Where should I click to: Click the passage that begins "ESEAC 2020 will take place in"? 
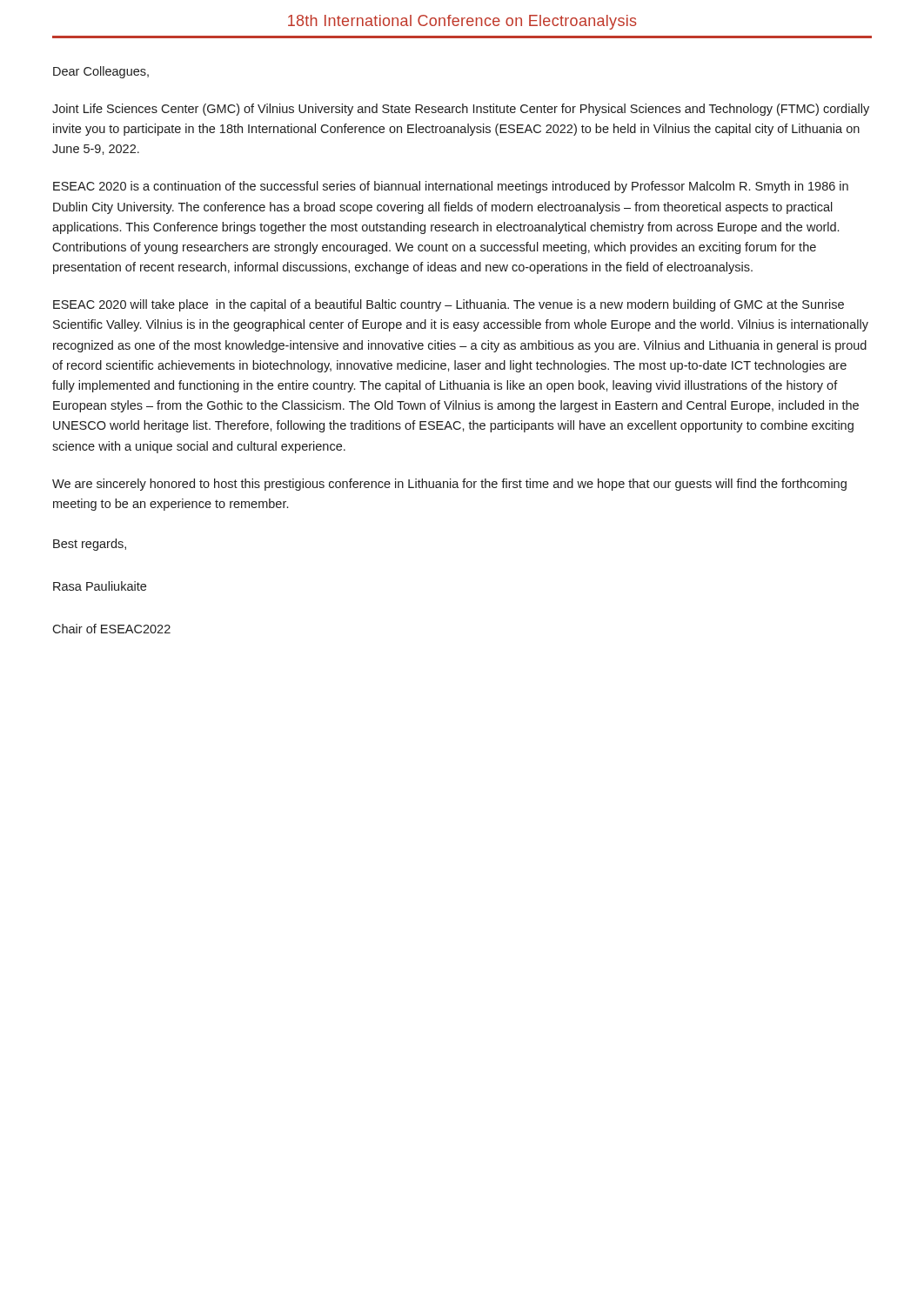[460, 375]
